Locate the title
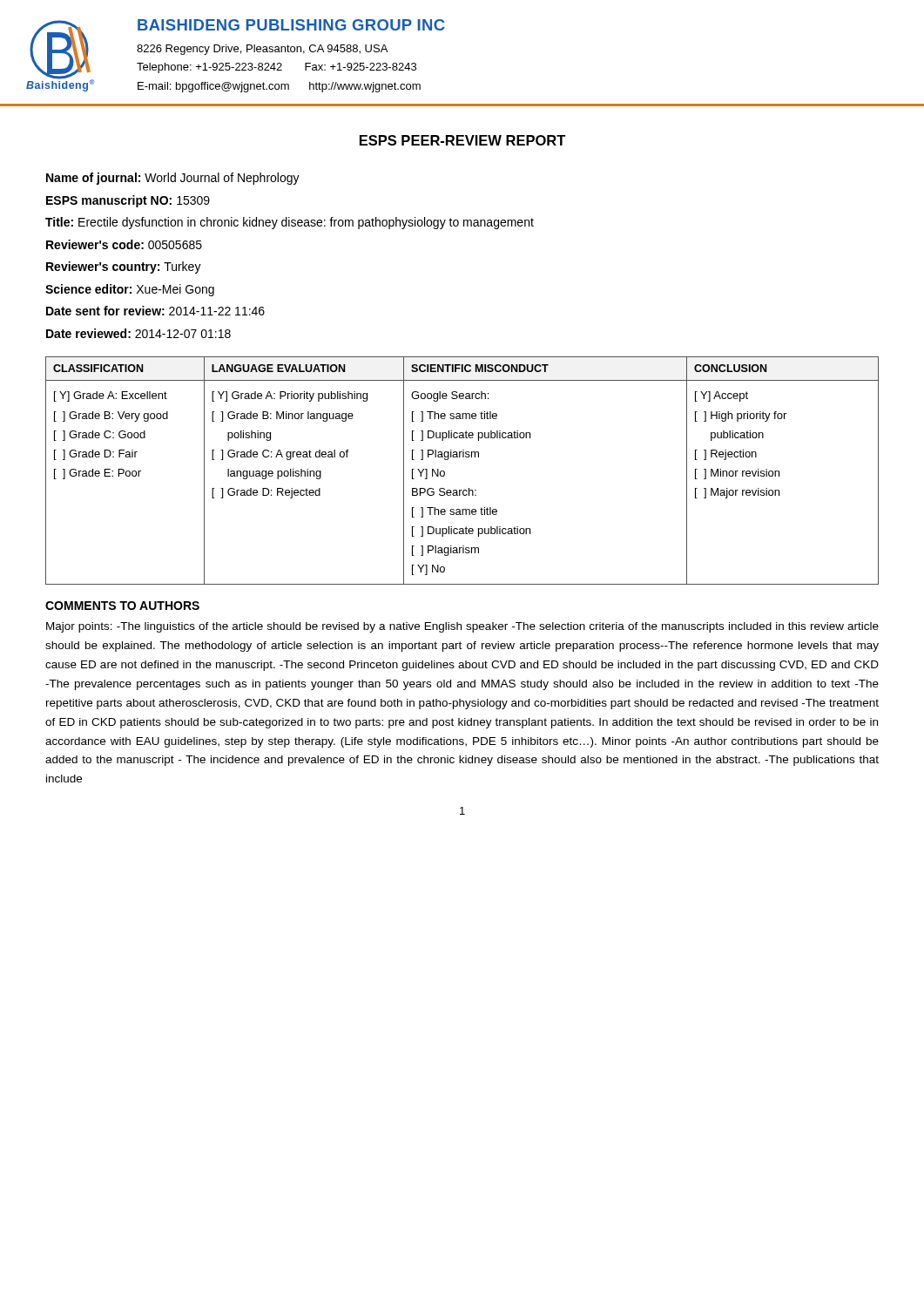This screenshot has width=924, height=1307. (462, 141)
